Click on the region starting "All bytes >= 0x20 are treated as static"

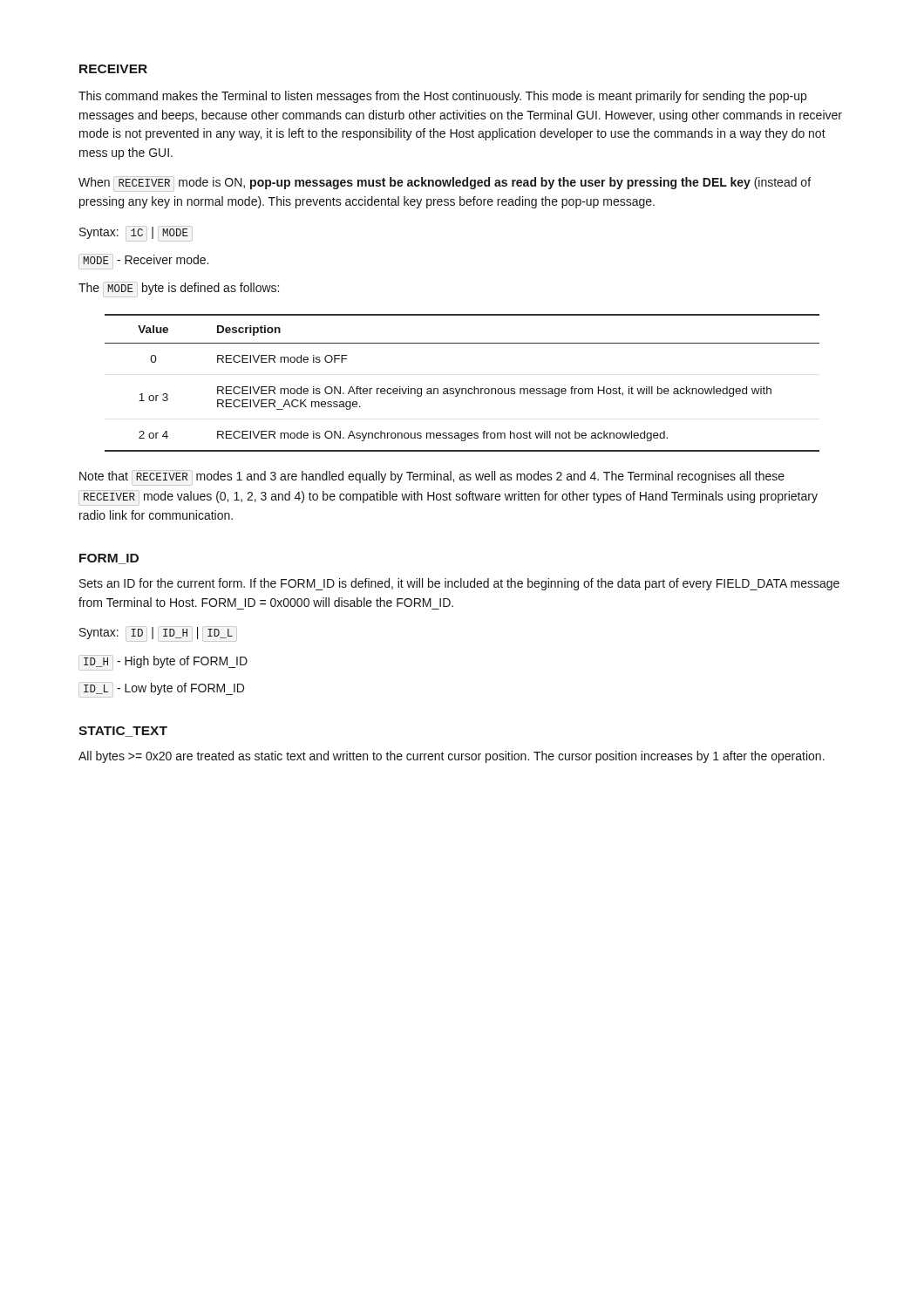click(x=452, y=756)
